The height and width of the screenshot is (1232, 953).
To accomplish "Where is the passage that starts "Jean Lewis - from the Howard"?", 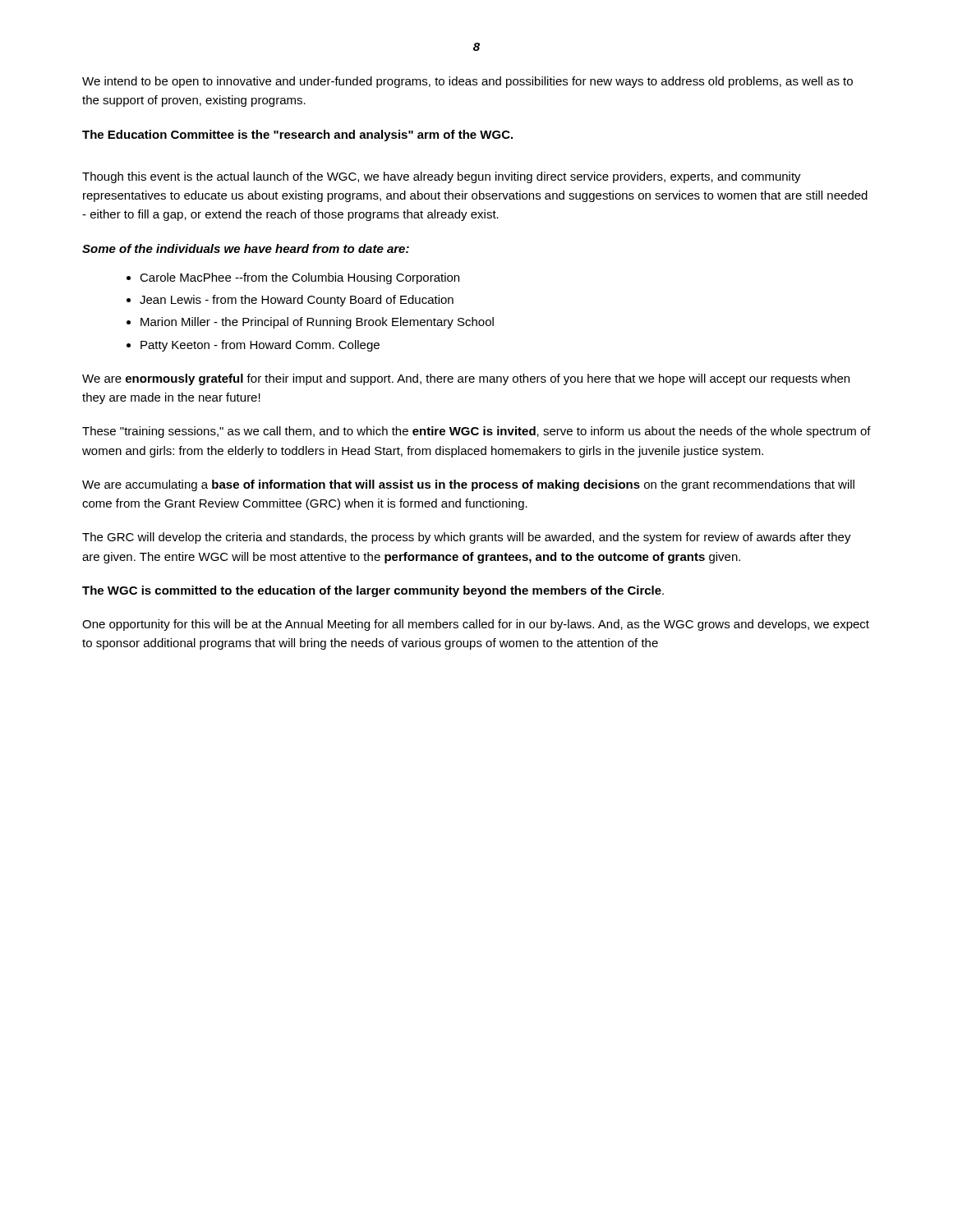I will [x=297, y=299].
